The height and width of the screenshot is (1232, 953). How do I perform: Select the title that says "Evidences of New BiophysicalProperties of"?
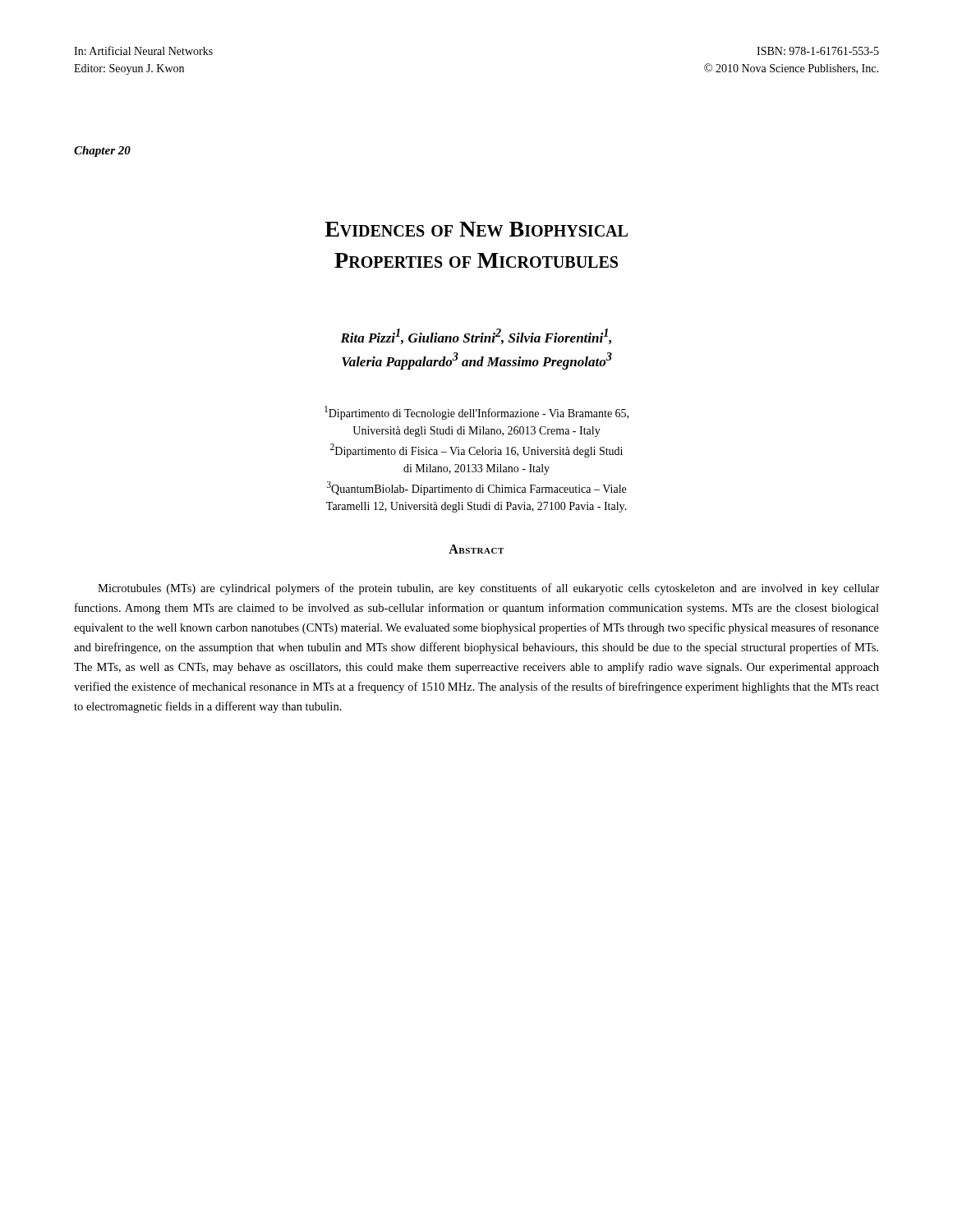point(476,244)
